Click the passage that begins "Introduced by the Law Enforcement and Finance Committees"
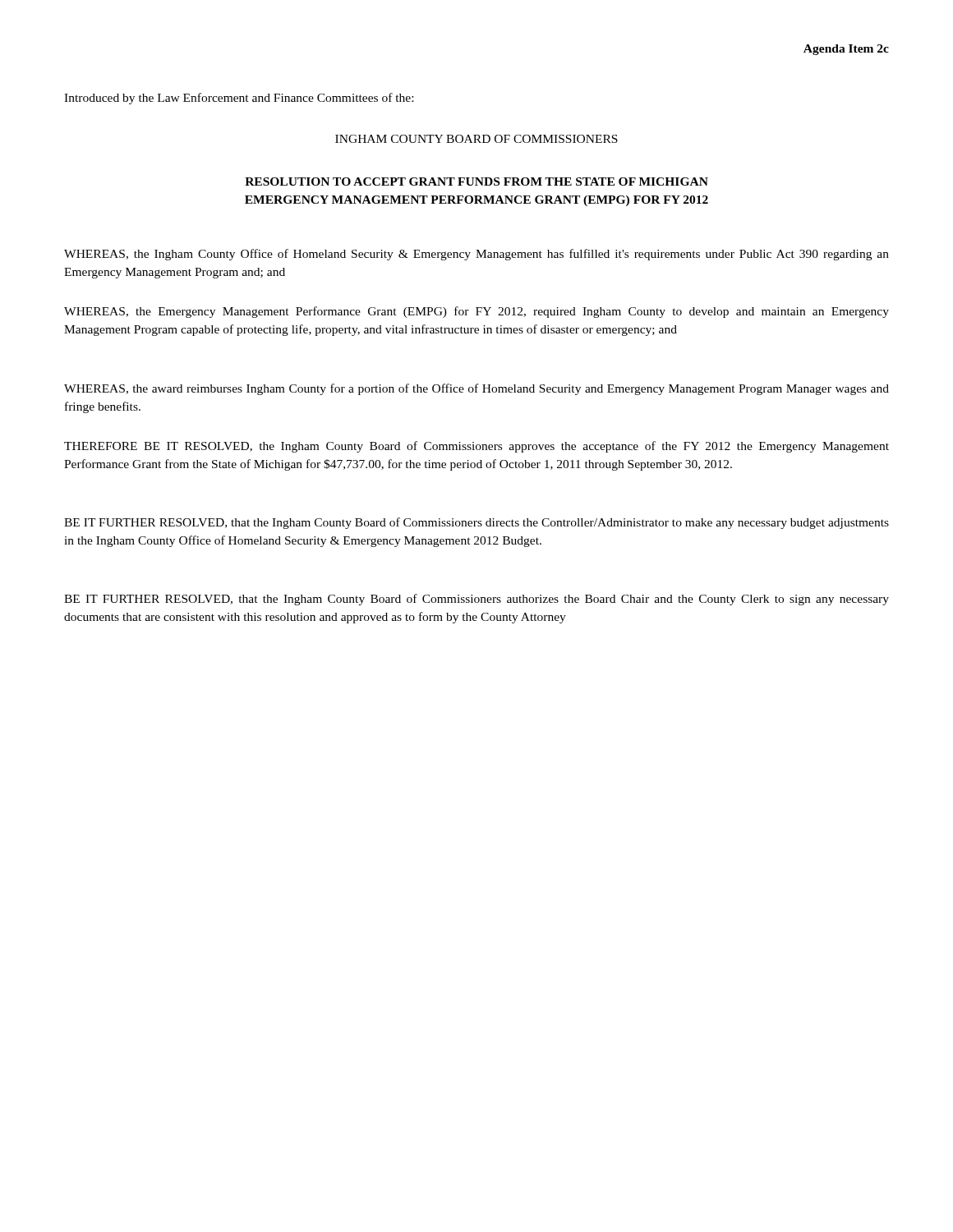The height and width of the screenshot is (1232, 953). point(239,97)
